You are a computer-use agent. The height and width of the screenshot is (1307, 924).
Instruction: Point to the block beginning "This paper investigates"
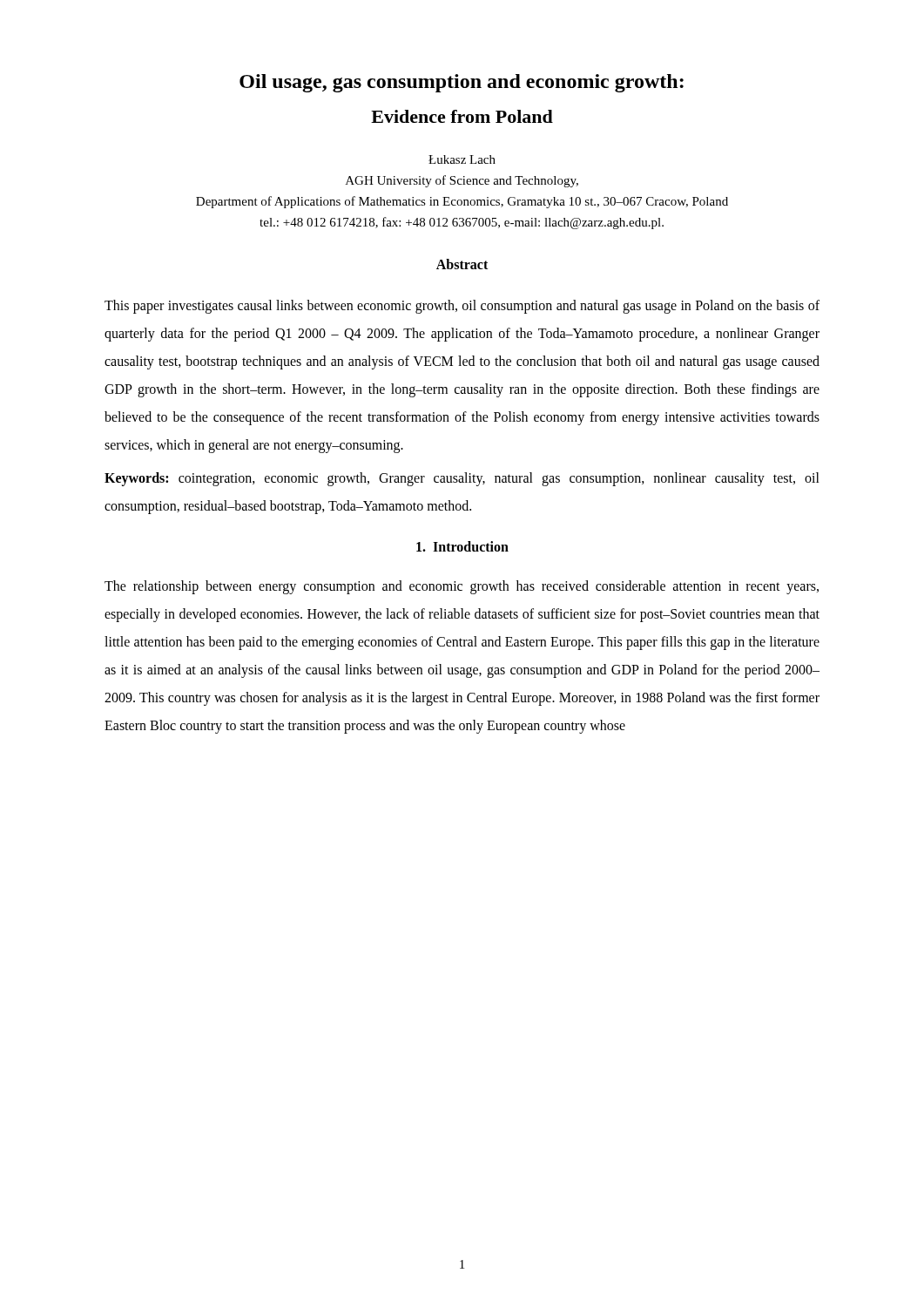pyautogui.click(x=462, y=375)
